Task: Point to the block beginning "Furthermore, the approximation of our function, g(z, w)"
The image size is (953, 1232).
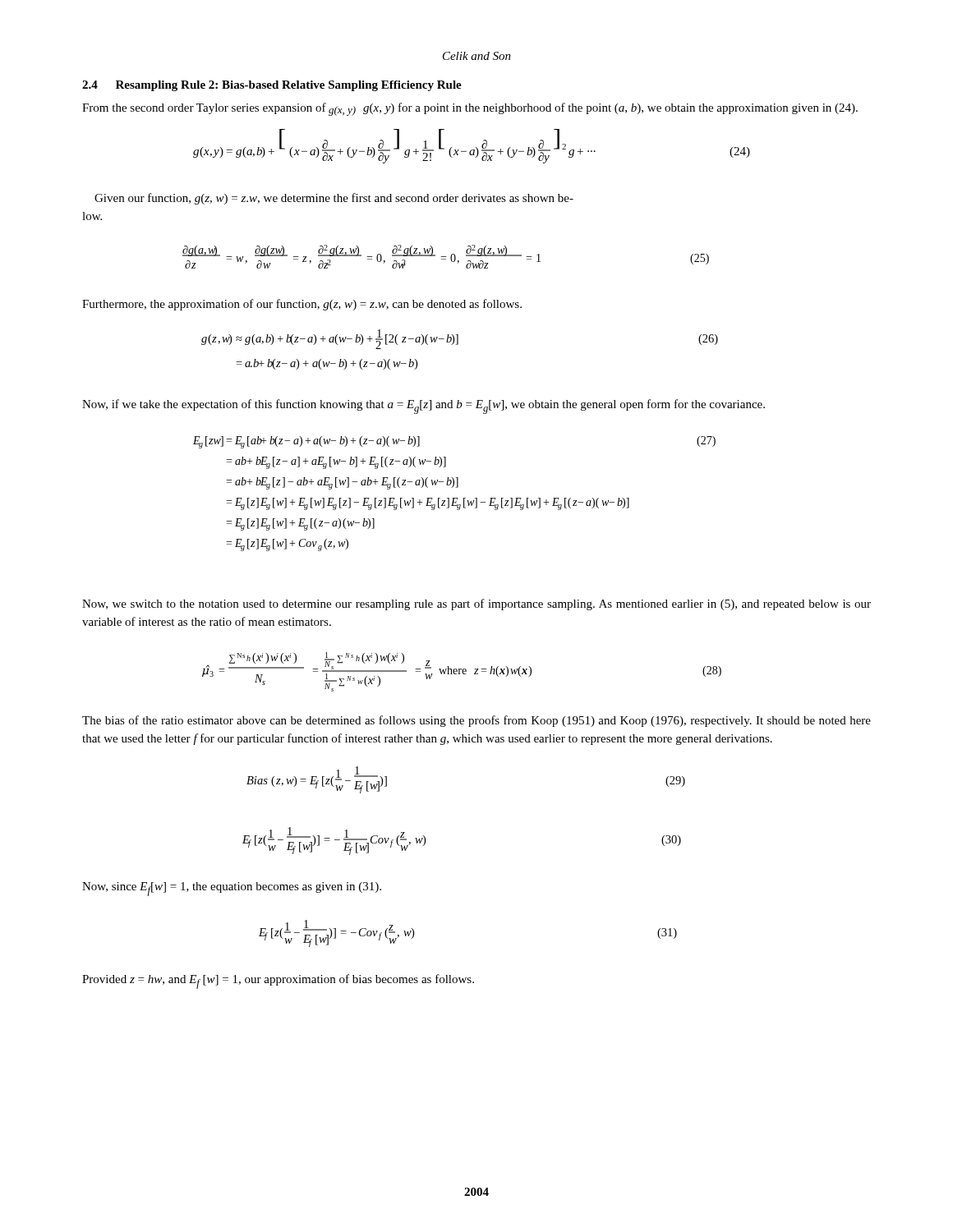Action: [302, 304]
